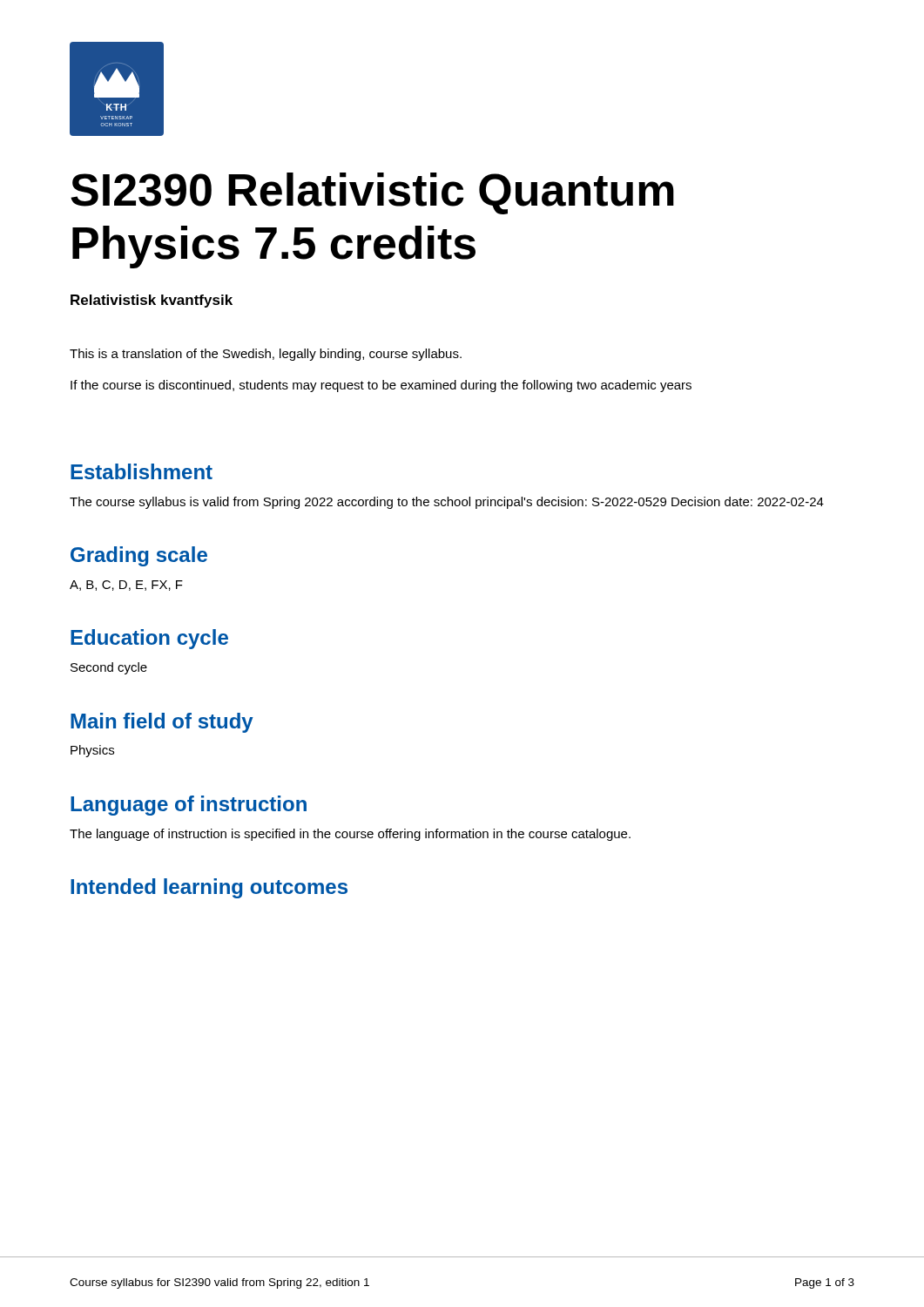Locate a logo
Screen dimensions: 1307x924
point(462,89)
